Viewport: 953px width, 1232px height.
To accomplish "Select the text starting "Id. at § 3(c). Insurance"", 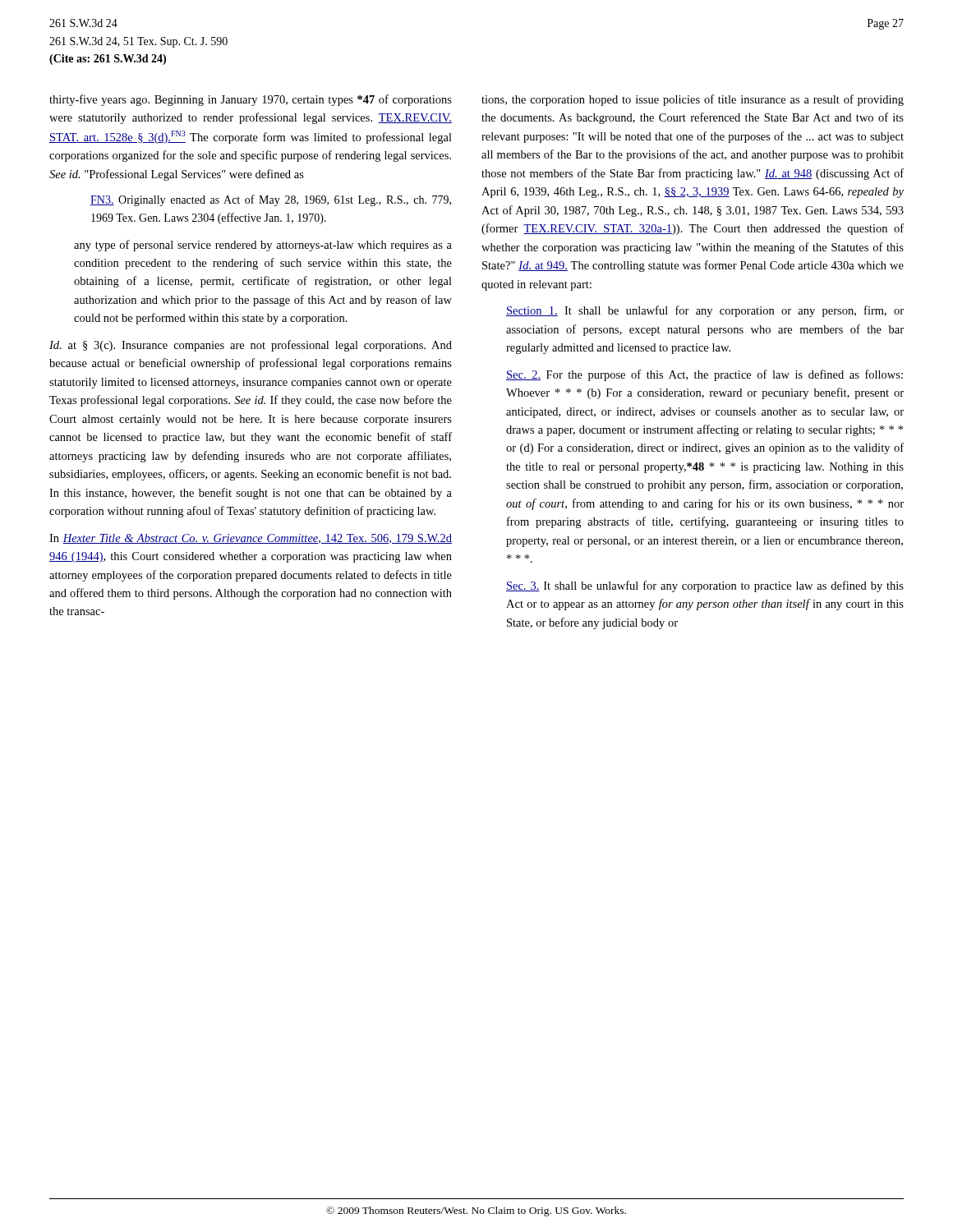I will [251, 428].
